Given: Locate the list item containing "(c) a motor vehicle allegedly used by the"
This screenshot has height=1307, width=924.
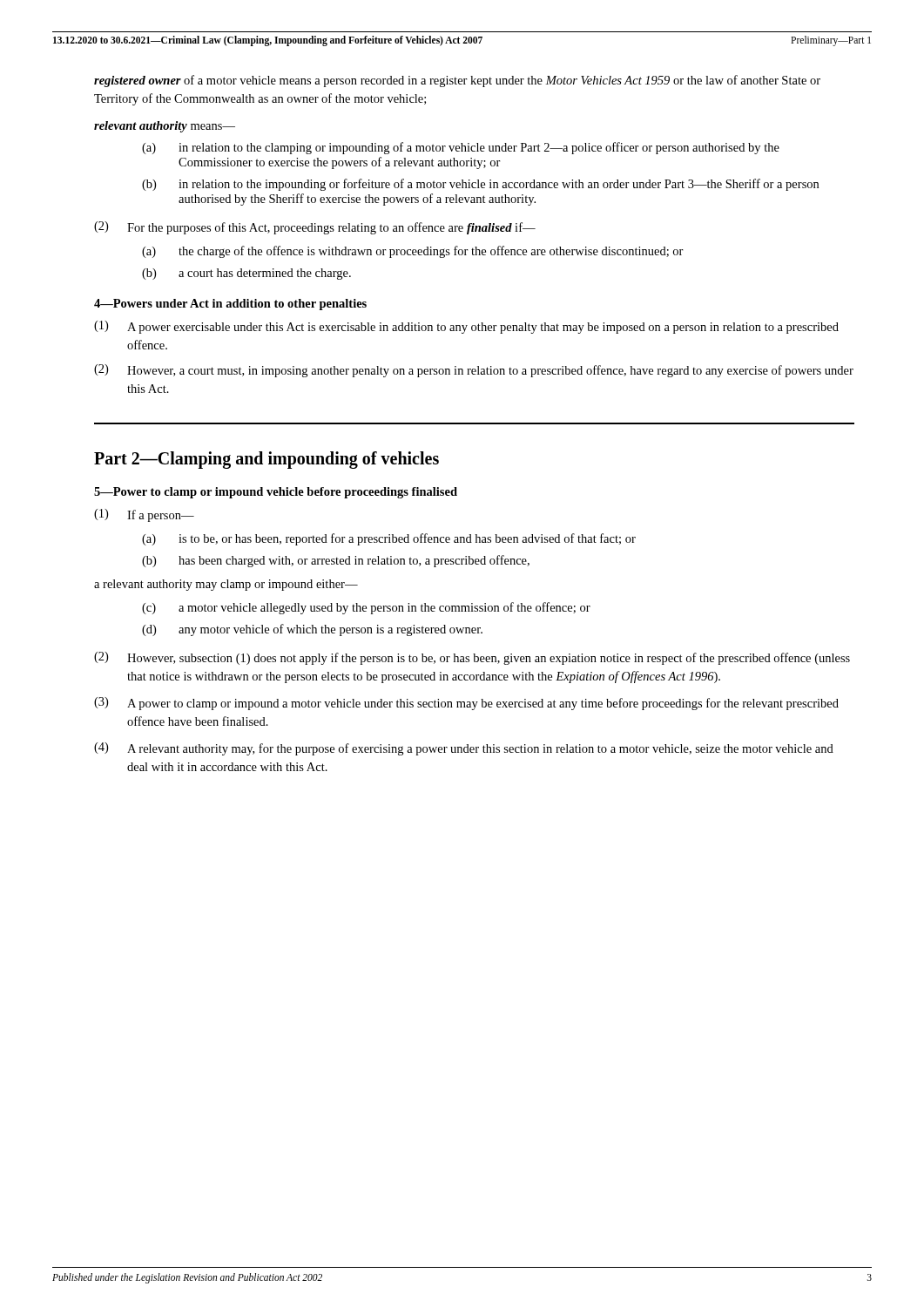Looking at the screenshot, I should [x=498, y=608].
